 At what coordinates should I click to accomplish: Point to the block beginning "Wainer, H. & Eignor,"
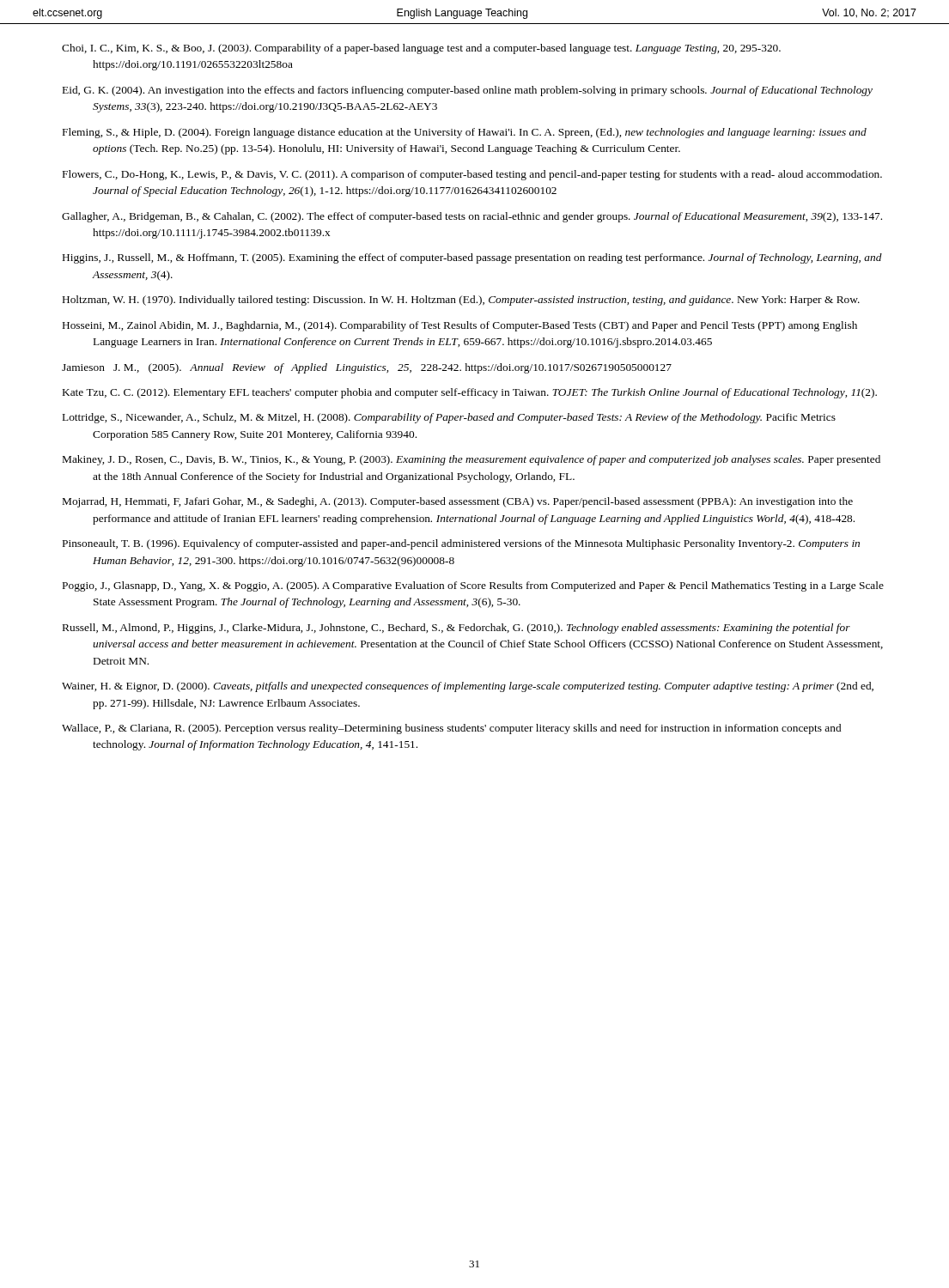point(468,694)
